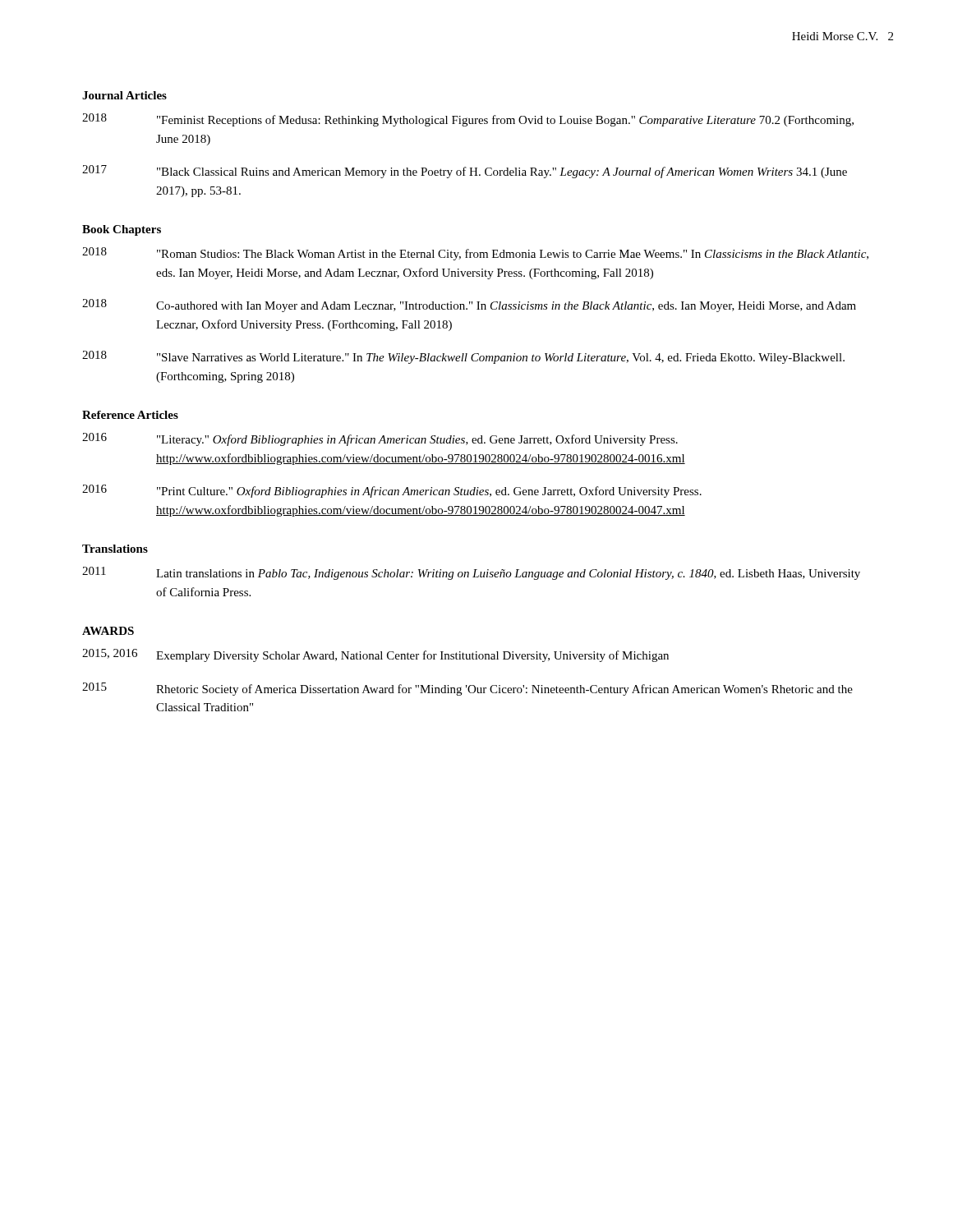Viewport: 953px width, 1232px height.
Task: Find the block on this page that starts "2015 Rhetoric Society of America Dissertation"
Action: point(476,698)
